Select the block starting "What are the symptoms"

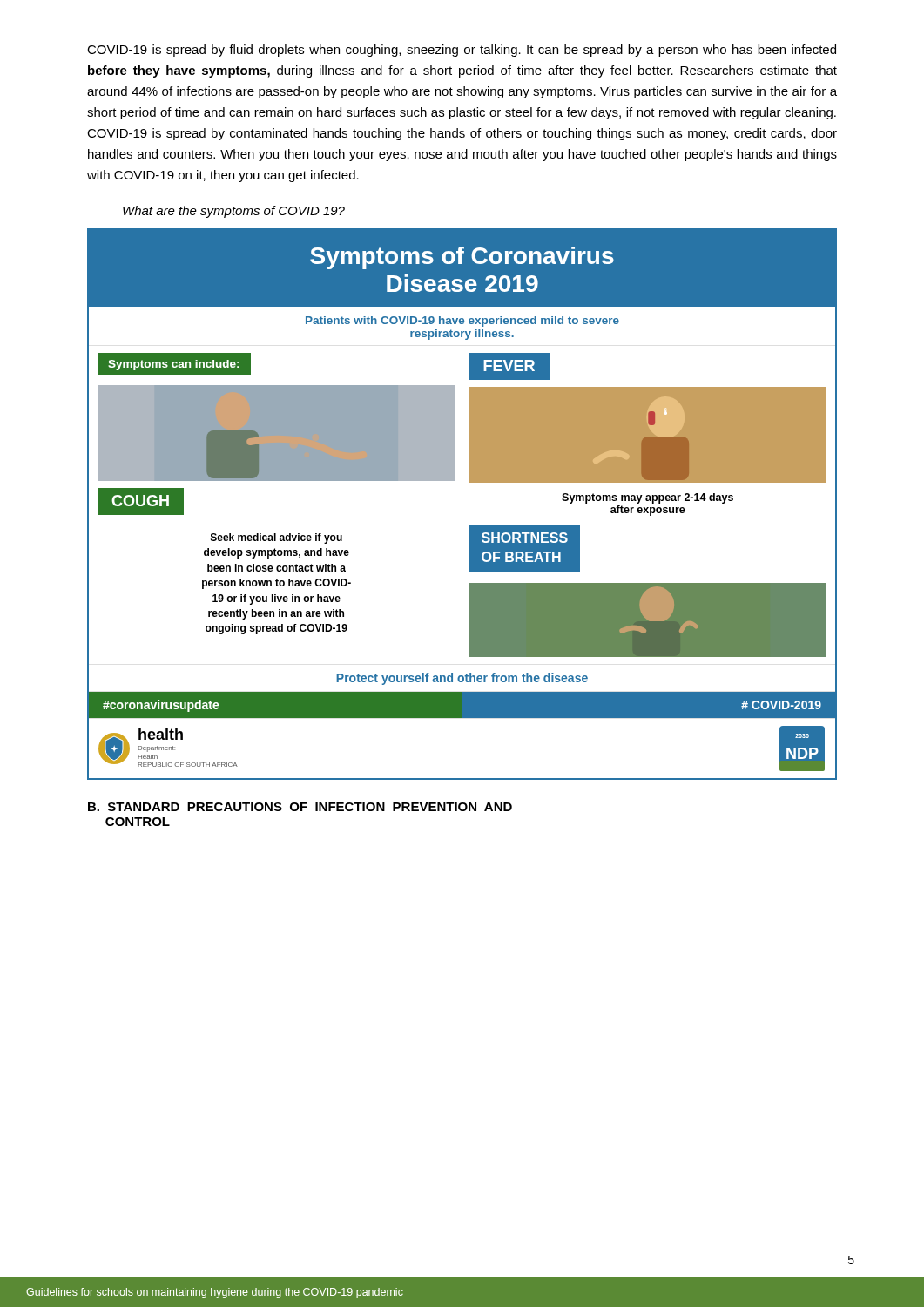tap(233, 210)
